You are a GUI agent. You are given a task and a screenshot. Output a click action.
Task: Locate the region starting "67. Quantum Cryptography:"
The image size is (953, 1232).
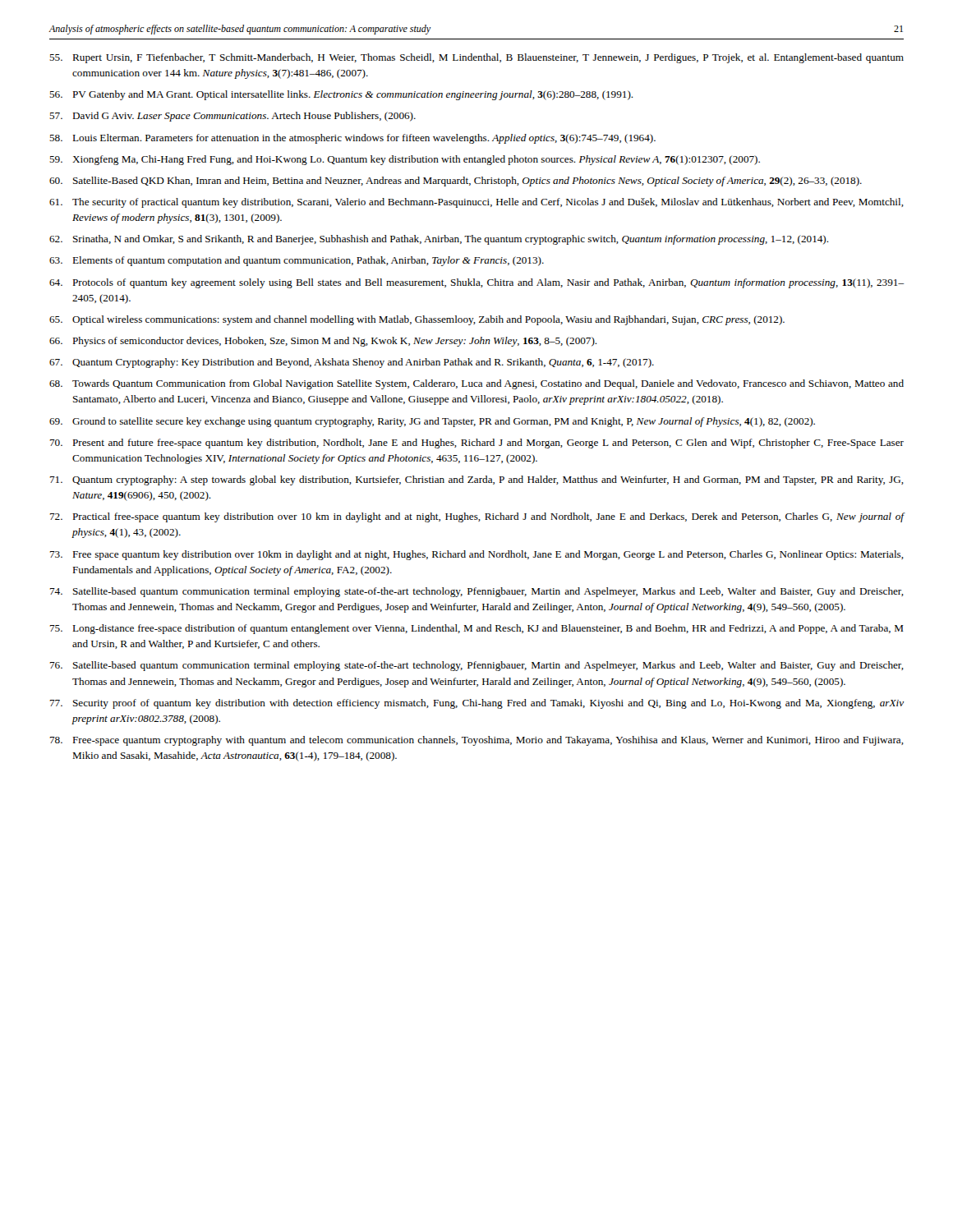(x=476, y=362)
